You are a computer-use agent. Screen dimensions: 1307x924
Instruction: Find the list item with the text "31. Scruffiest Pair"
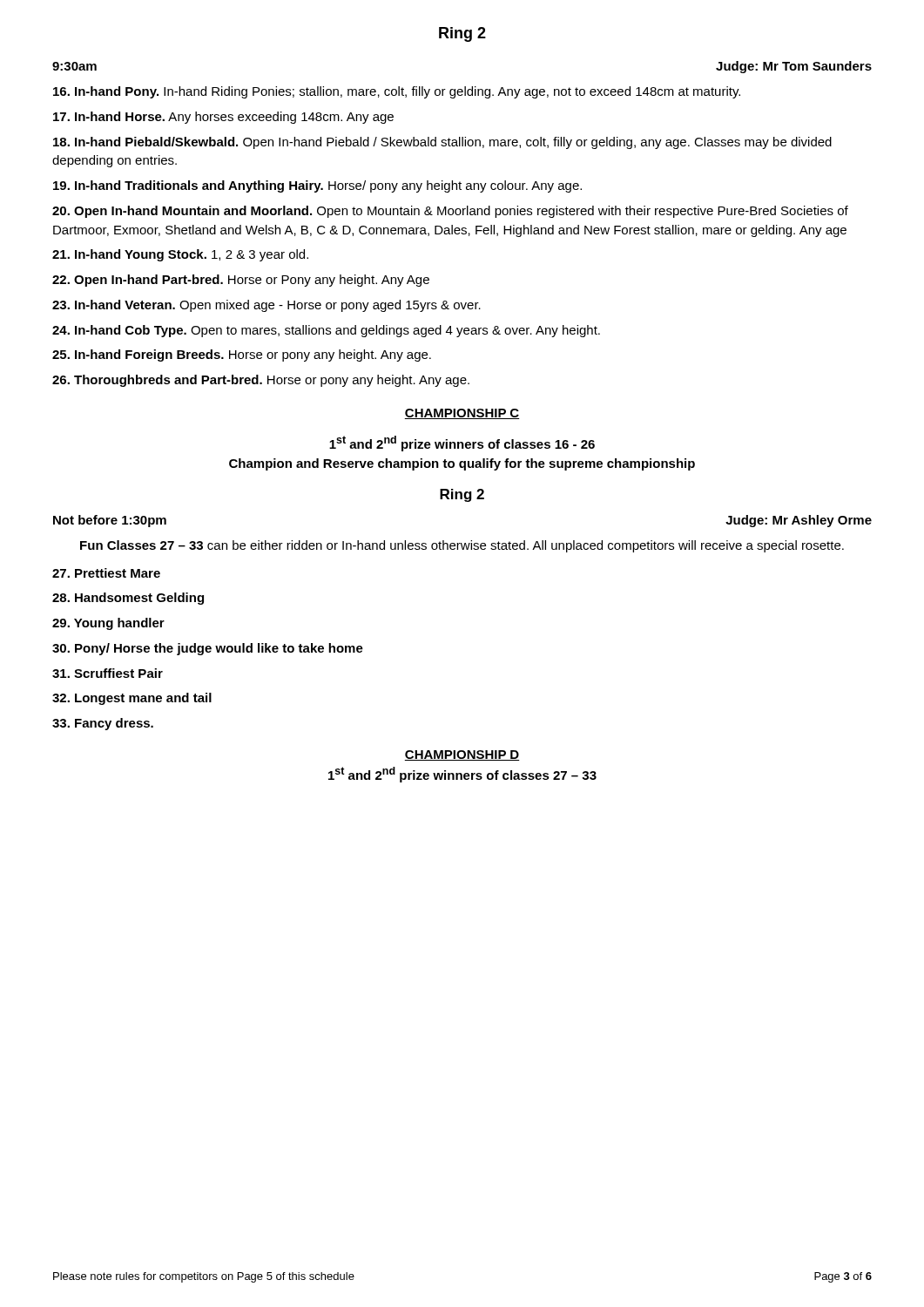coord(107,673)
